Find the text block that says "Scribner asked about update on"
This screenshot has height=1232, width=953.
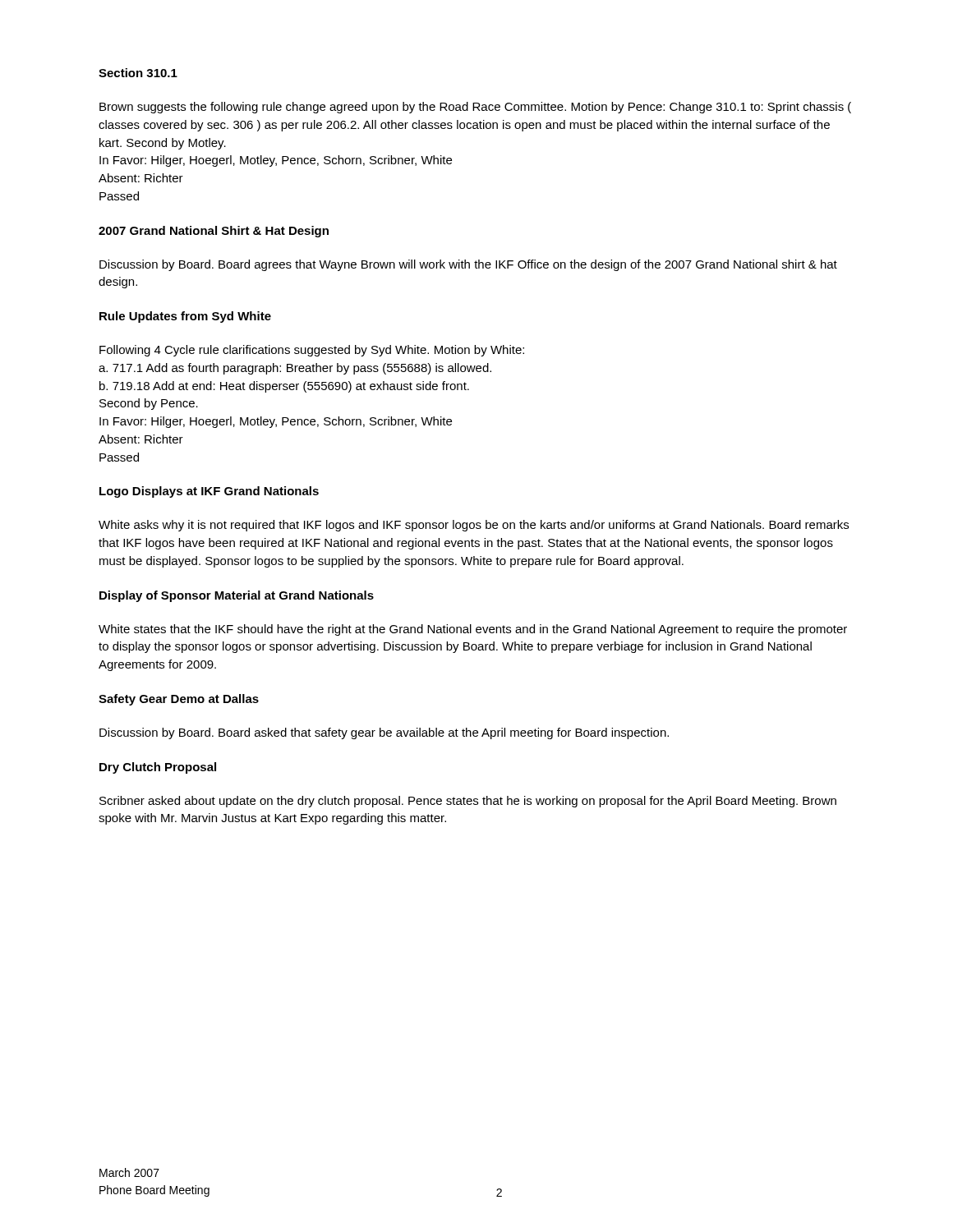coord(476,809)
